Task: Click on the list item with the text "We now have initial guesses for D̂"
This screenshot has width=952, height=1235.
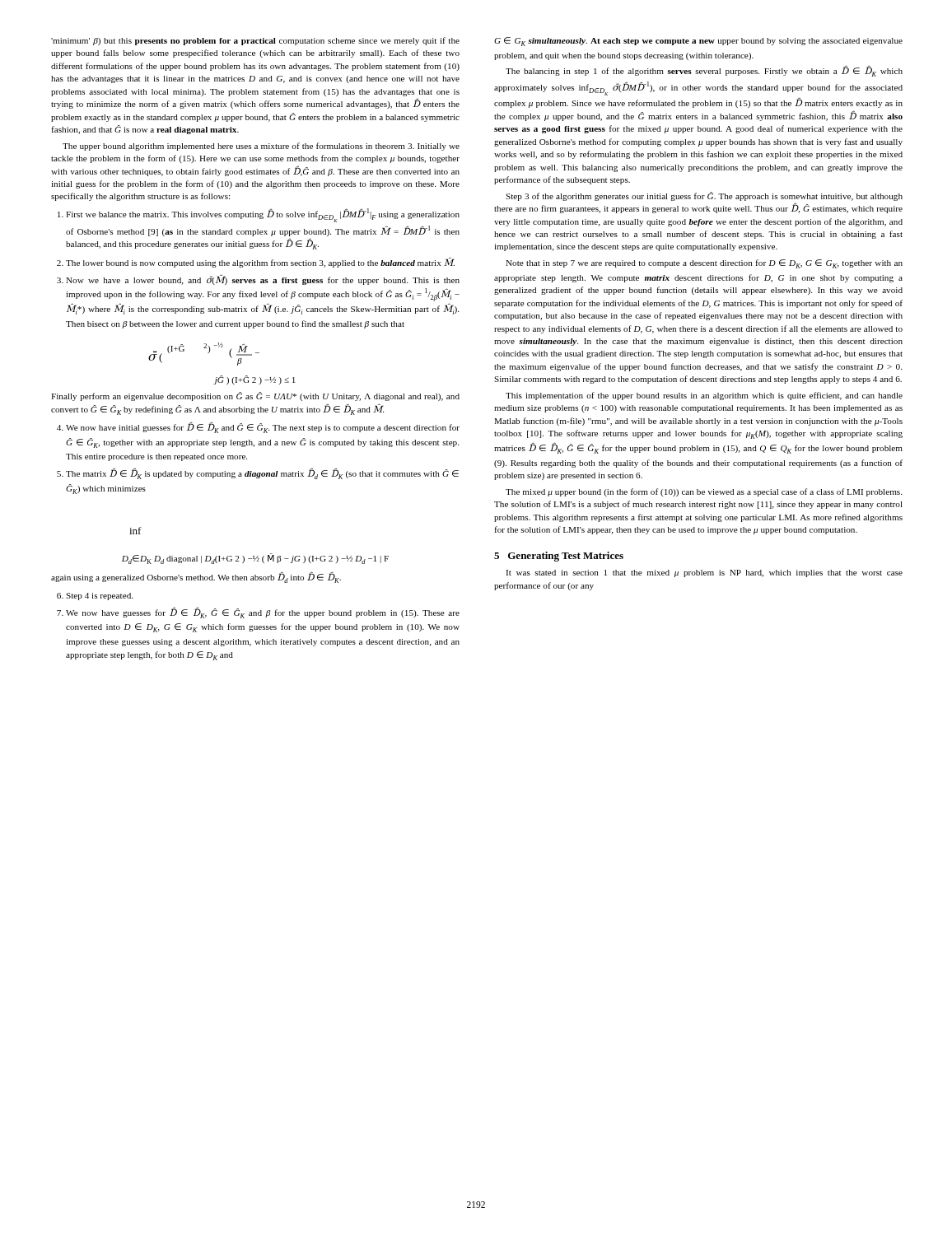Action: click(263, 442)
